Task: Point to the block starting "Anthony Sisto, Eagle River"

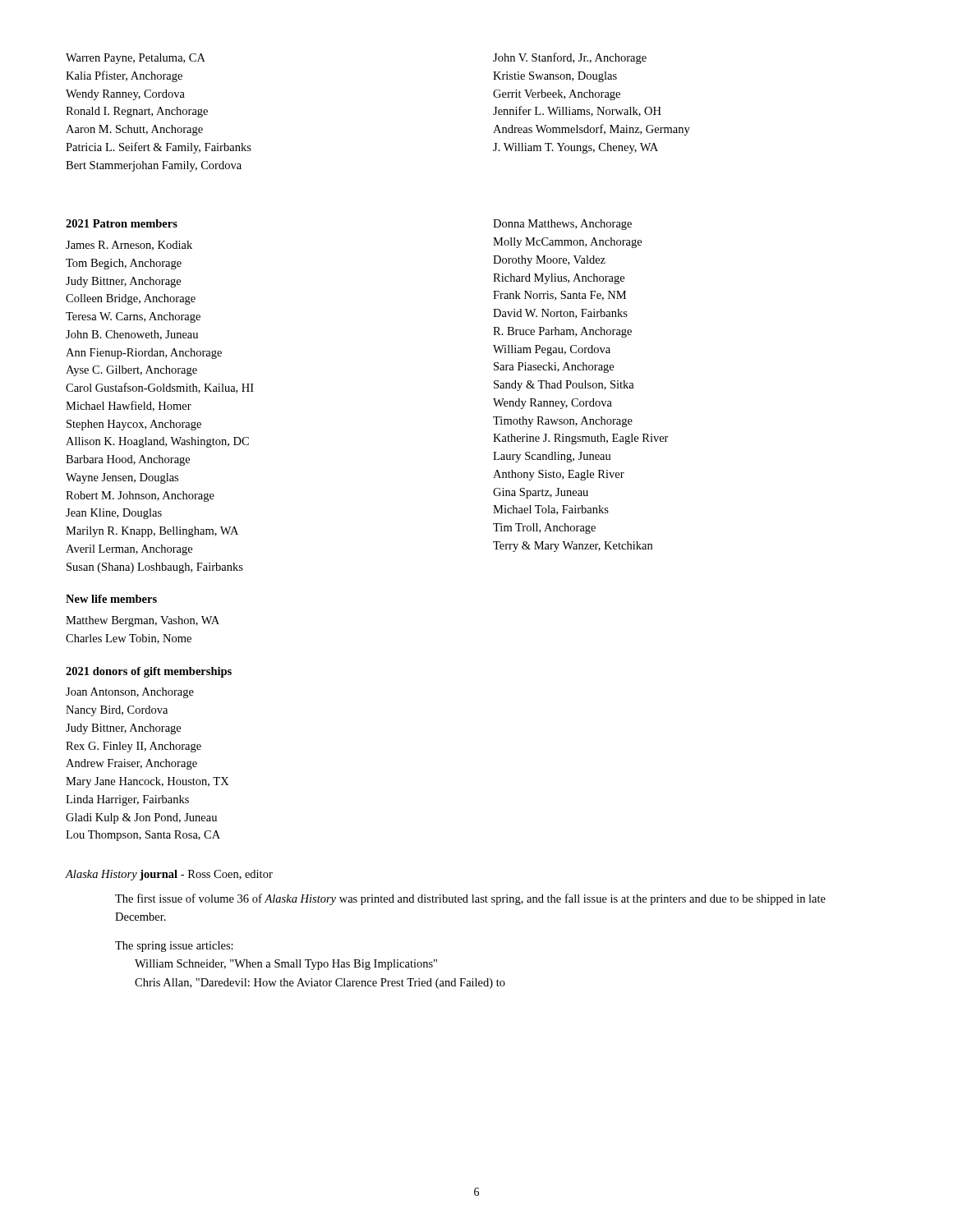Action: pyautogui.click(x=559, y=475)
